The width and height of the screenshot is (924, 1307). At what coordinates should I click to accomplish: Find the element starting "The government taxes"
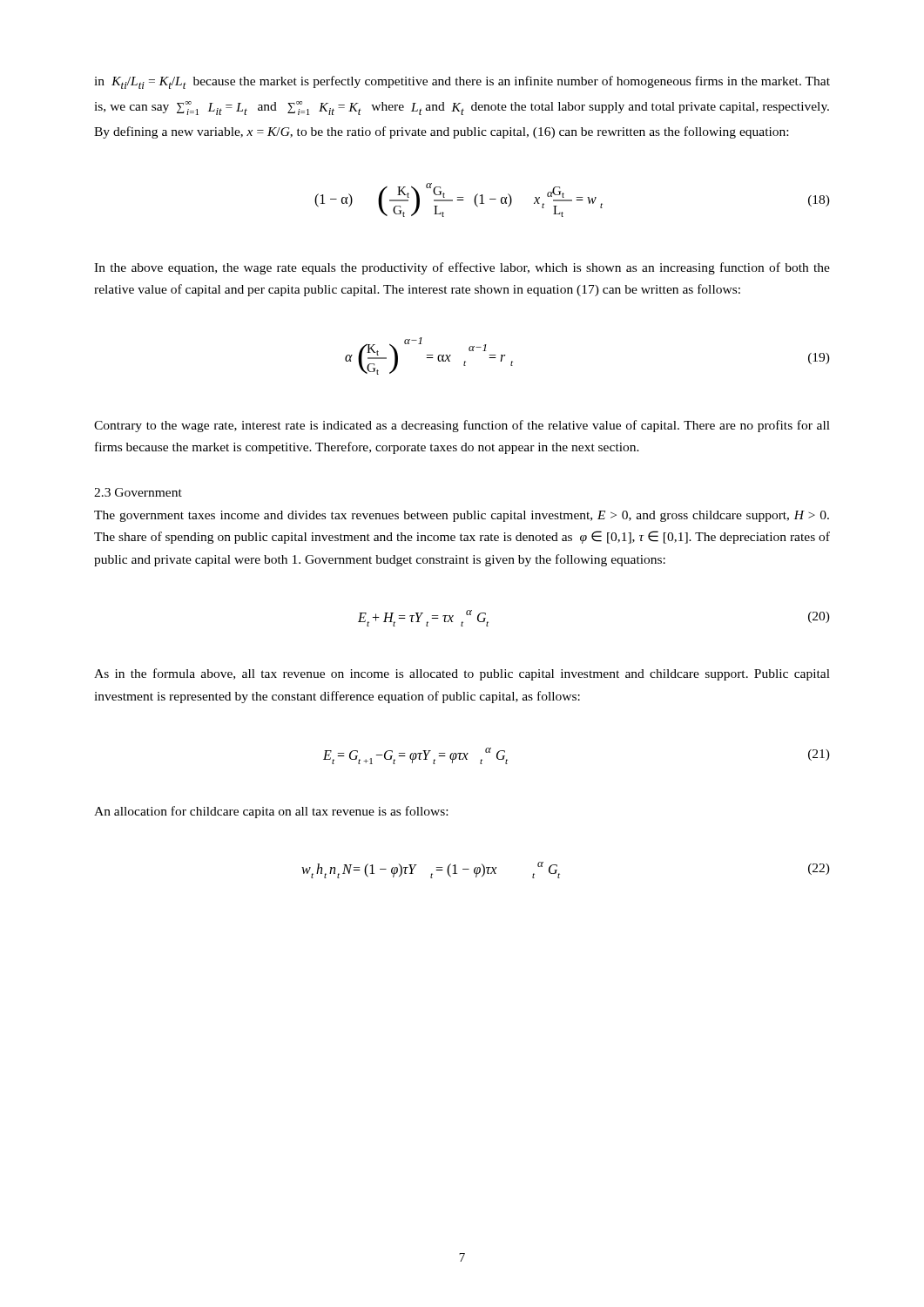pos(462,537)
